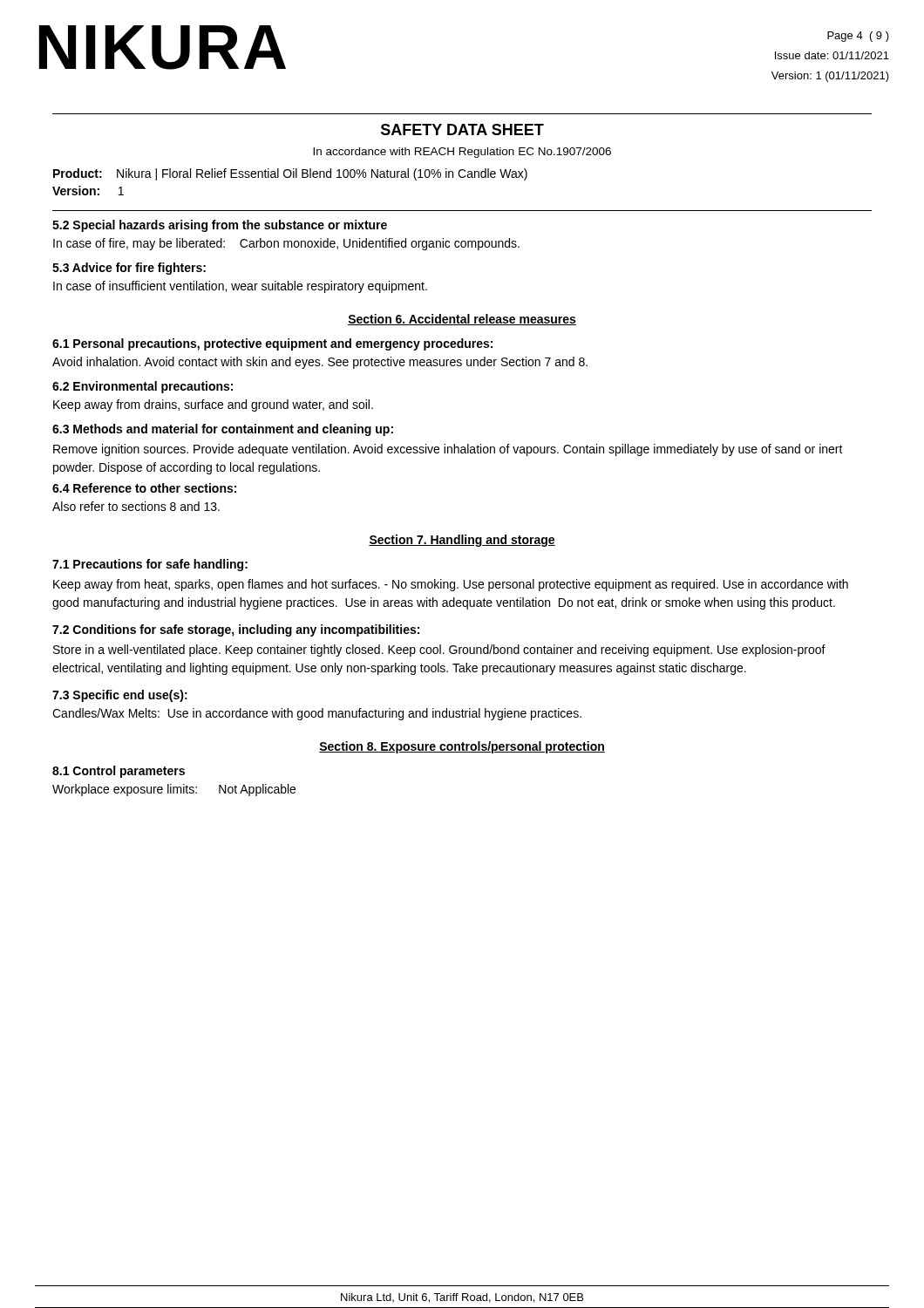Locate the block starting "Remove ignition sources. Provide adequate"

(x=447, y=458)
